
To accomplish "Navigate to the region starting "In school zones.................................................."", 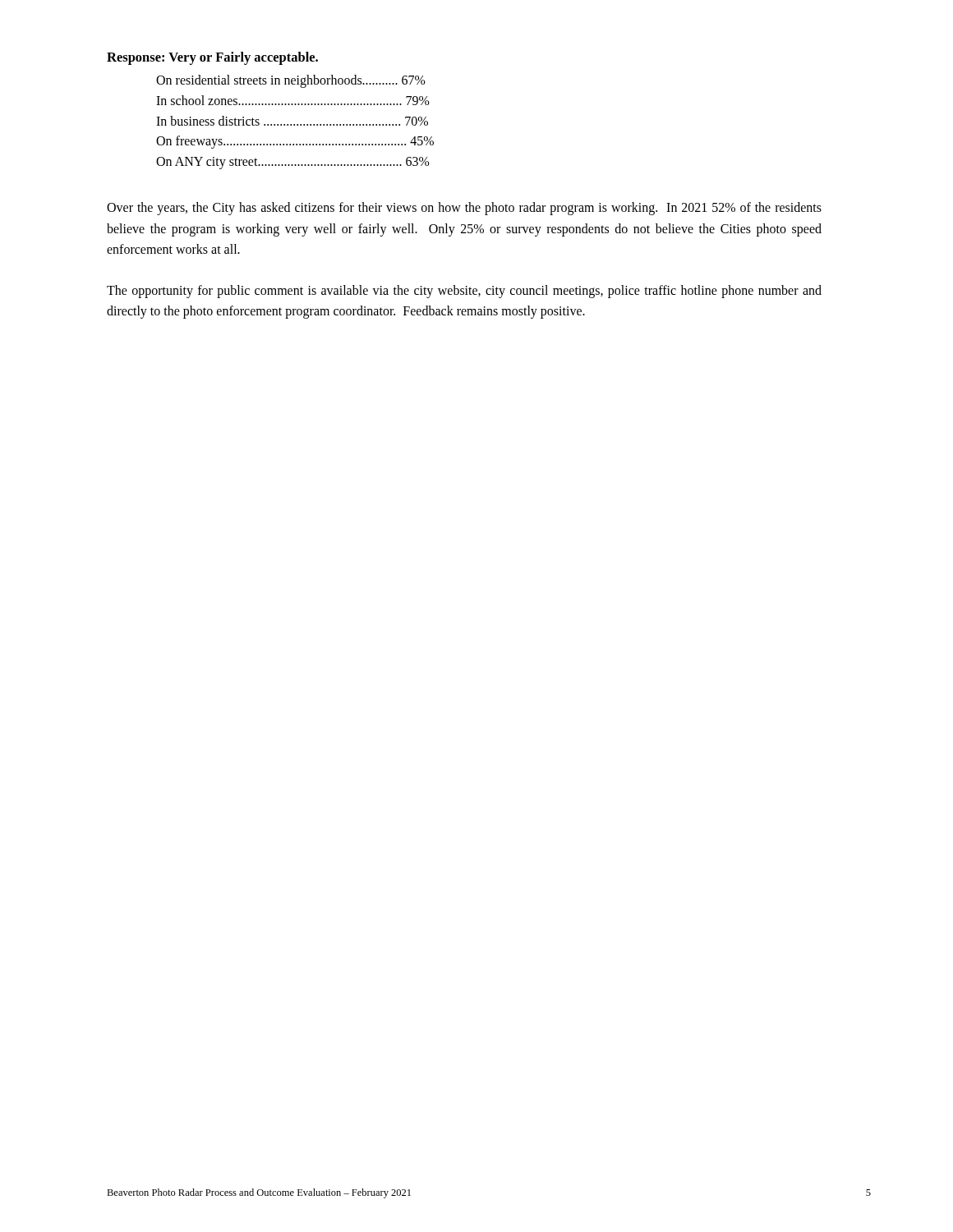I will 293,100.
